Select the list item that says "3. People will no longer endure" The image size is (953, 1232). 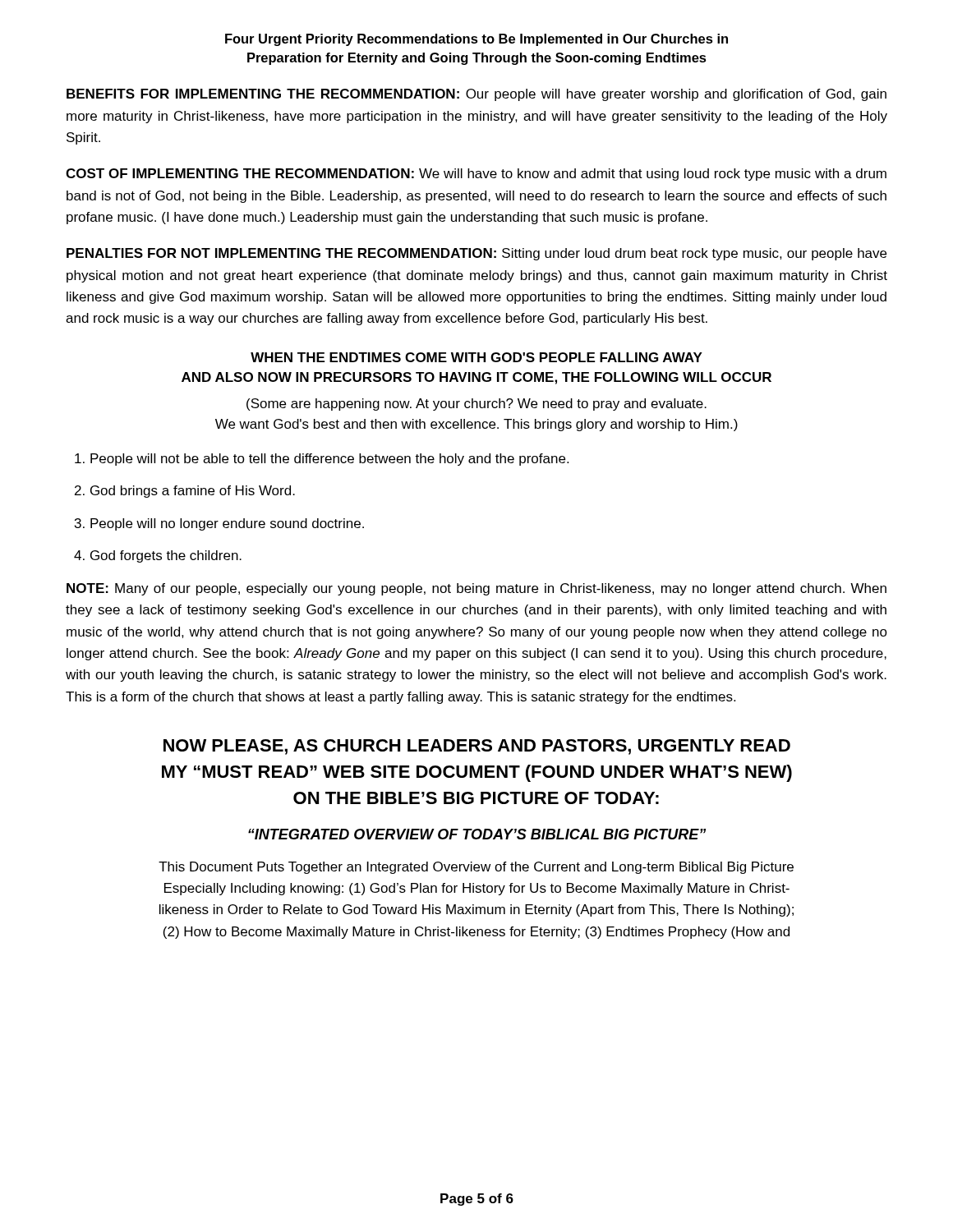(x=220, y=524)
